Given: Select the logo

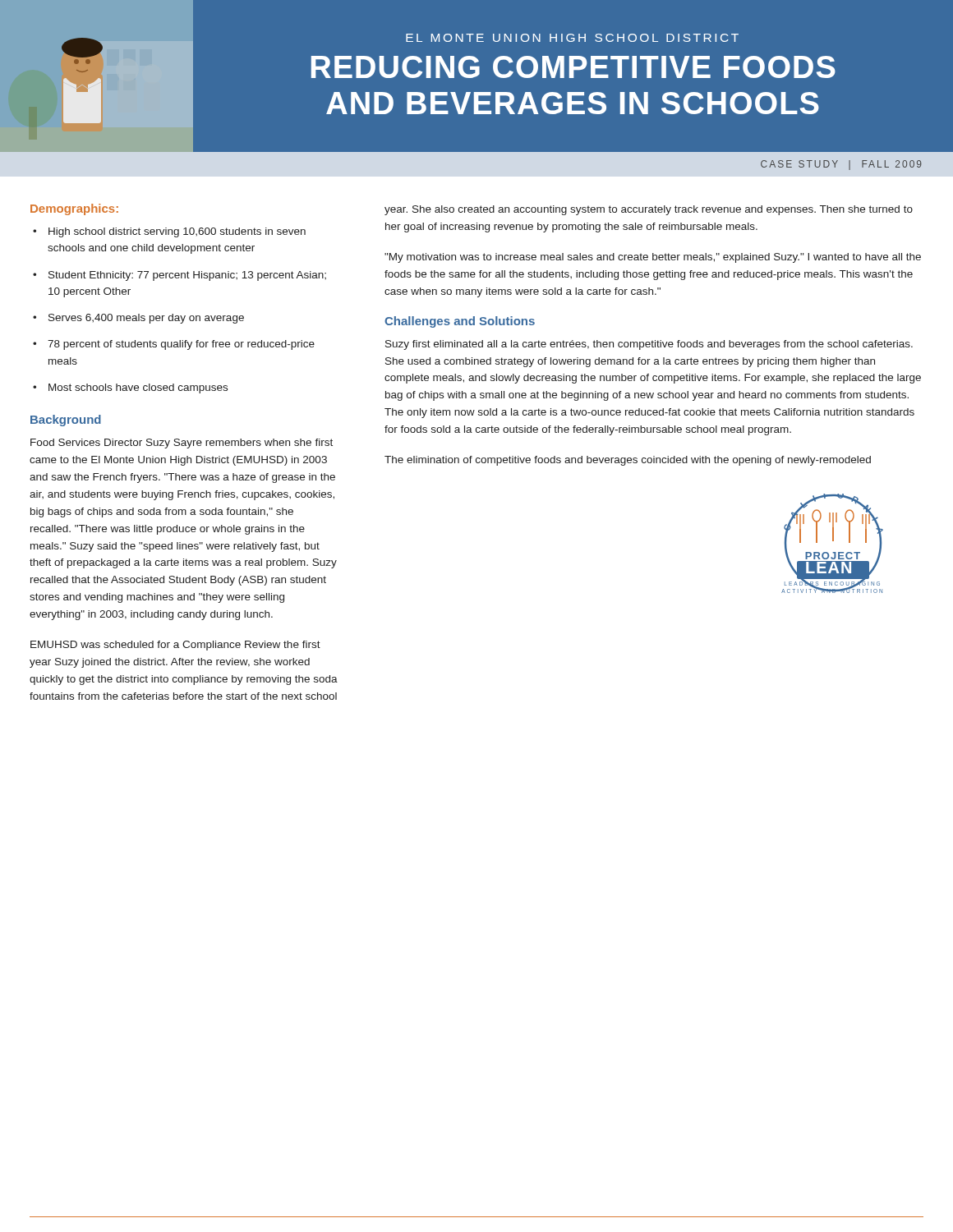Looking at the screenshot, I should click(654, 547).
